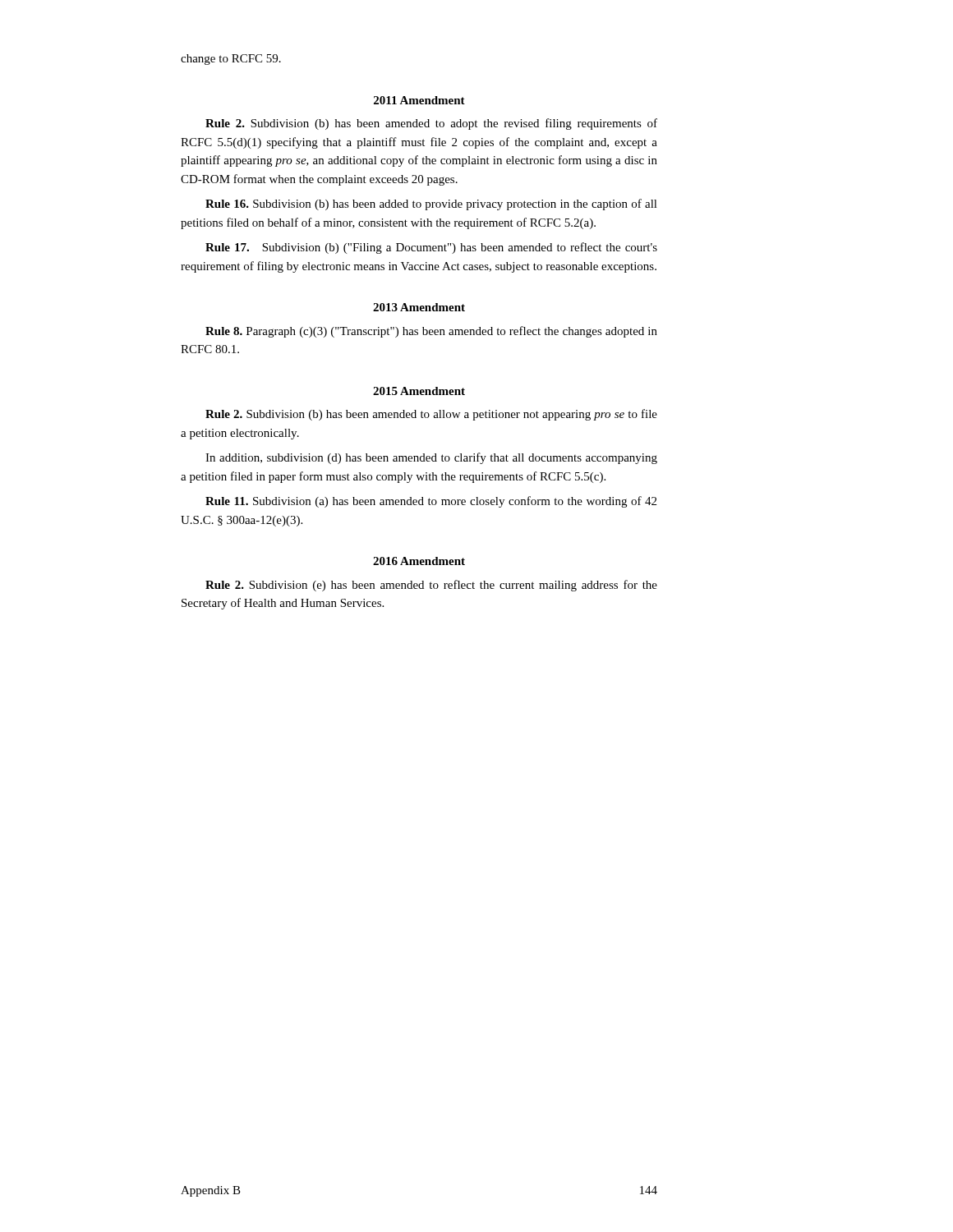Navigate to the text starting "2015 Amendment"
Viewport: 953px width, 1232px height.
click(x=419, y=391)
